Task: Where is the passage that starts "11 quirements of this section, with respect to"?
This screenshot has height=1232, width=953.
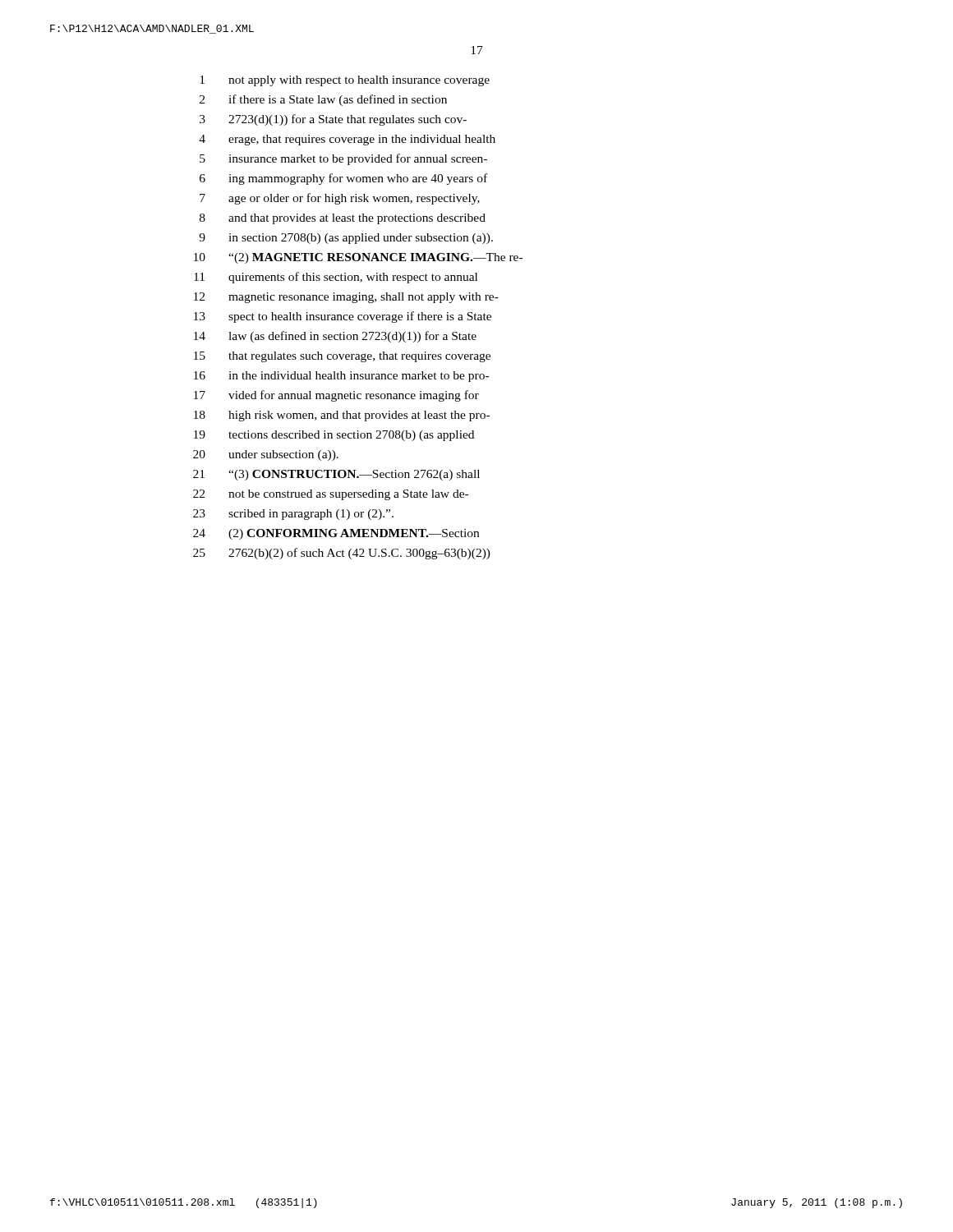Action: coord(336,278)
